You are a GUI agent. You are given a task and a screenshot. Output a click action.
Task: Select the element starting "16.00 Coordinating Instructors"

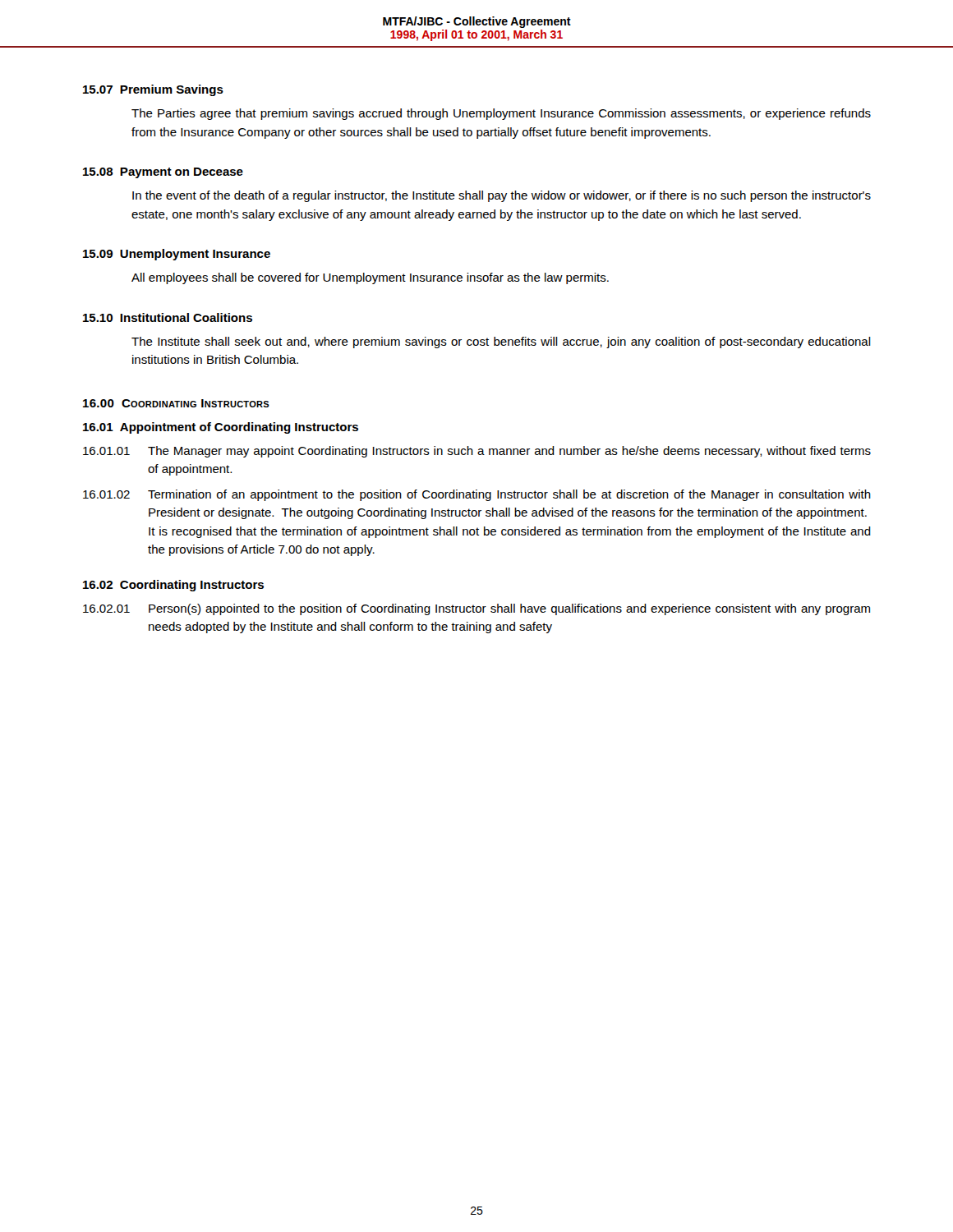(x=176, y=402)
